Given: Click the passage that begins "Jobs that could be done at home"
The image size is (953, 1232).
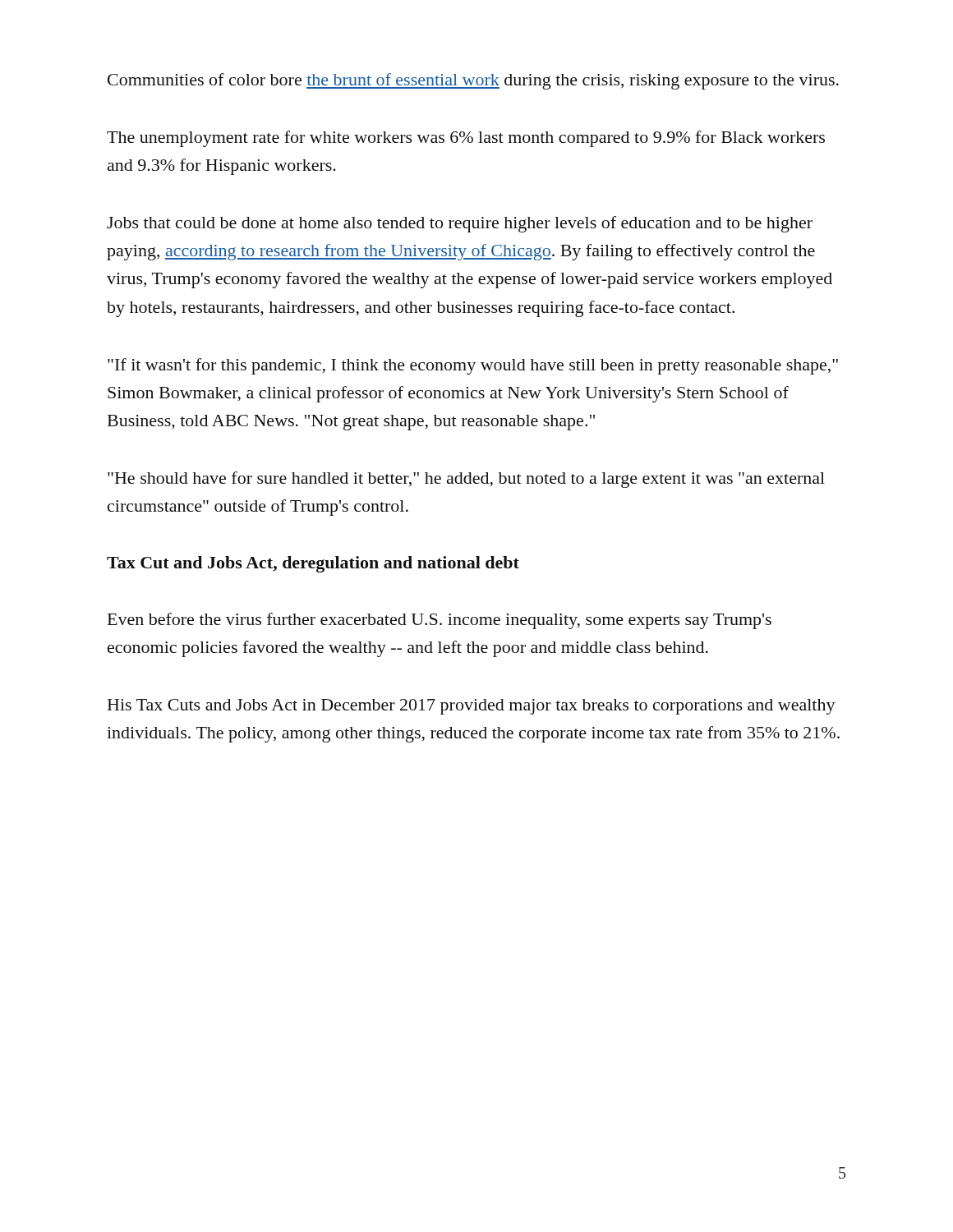Looking at the screenshot, I should coord(470,264).
